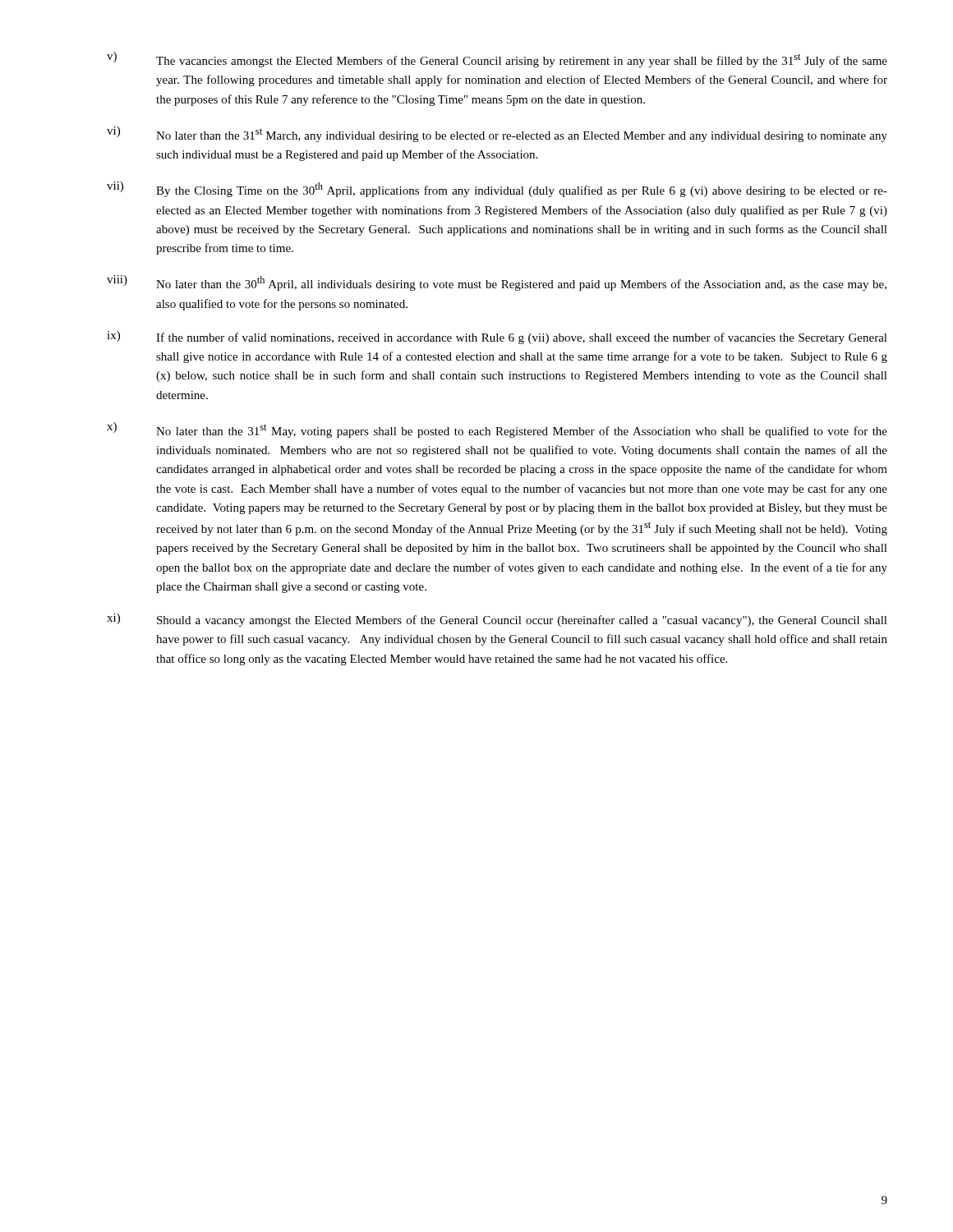Click the passage that begins "v) The vacancies amongst"
The image size is (953, 1232).
(497, 79)
